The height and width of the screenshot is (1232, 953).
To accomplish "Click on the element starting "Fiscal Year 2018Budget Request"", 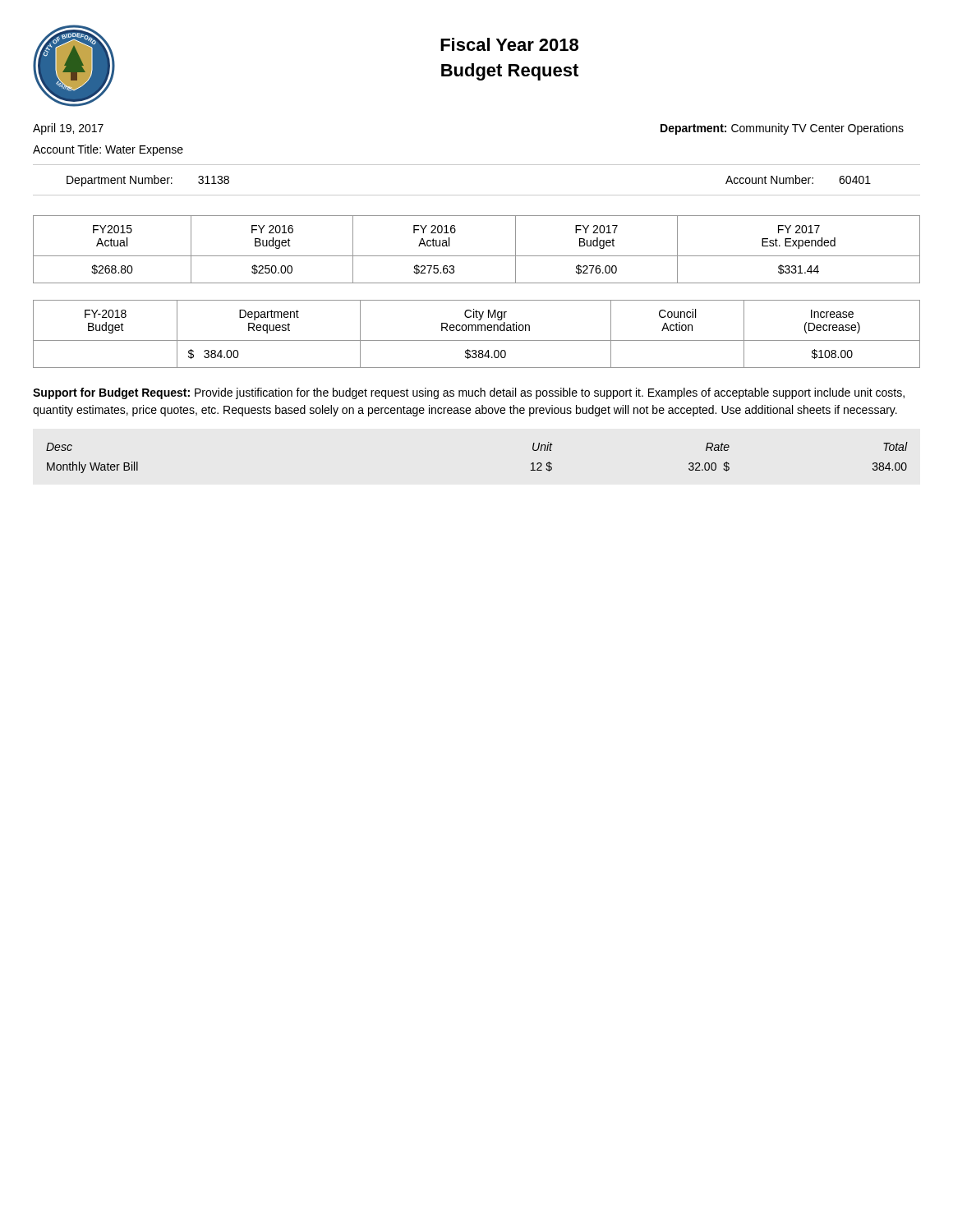I will [509, 58].
